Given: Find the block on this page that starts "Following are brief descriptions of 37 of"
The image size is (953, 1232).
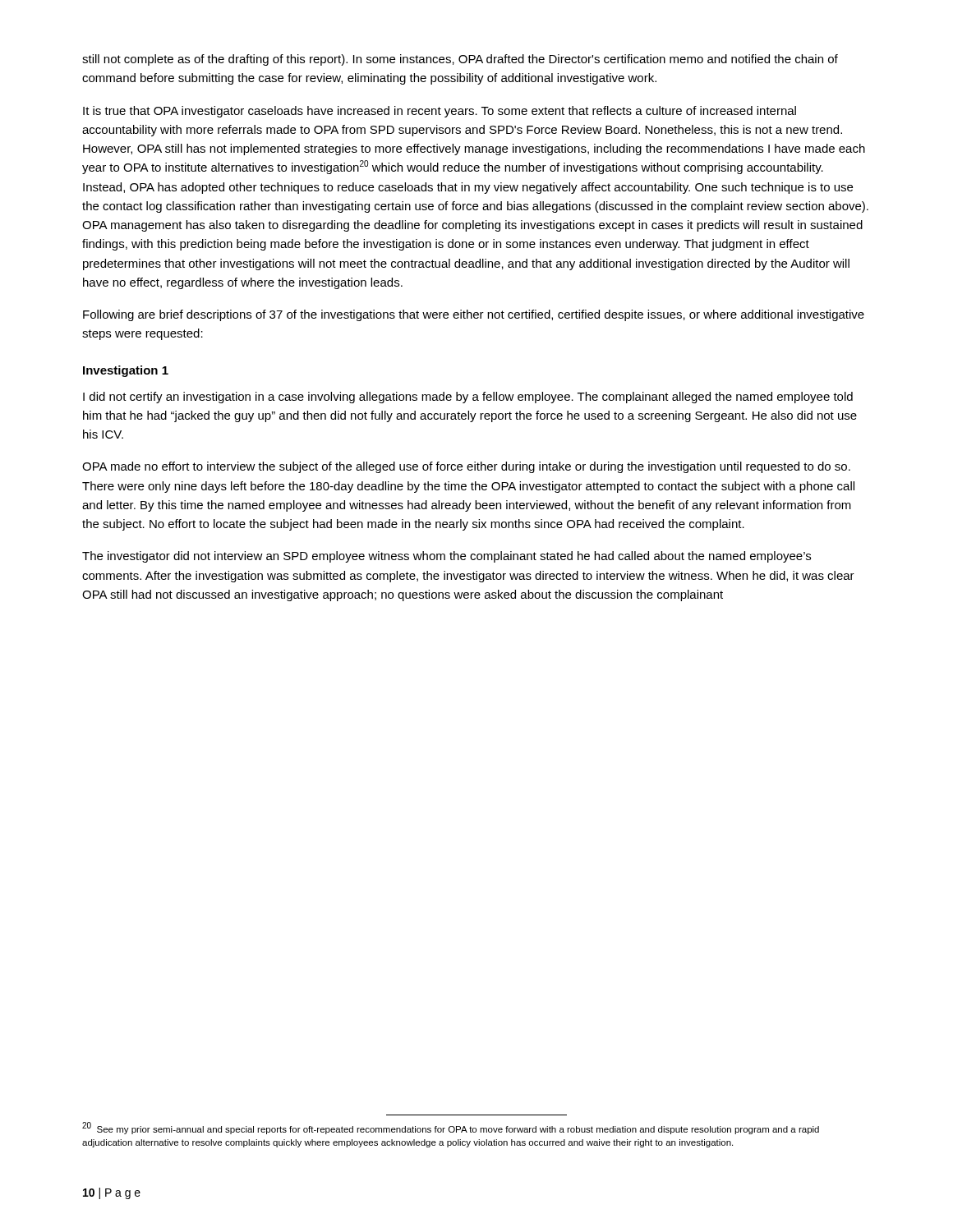Looking at the screenshot, I should click(473, 324).
